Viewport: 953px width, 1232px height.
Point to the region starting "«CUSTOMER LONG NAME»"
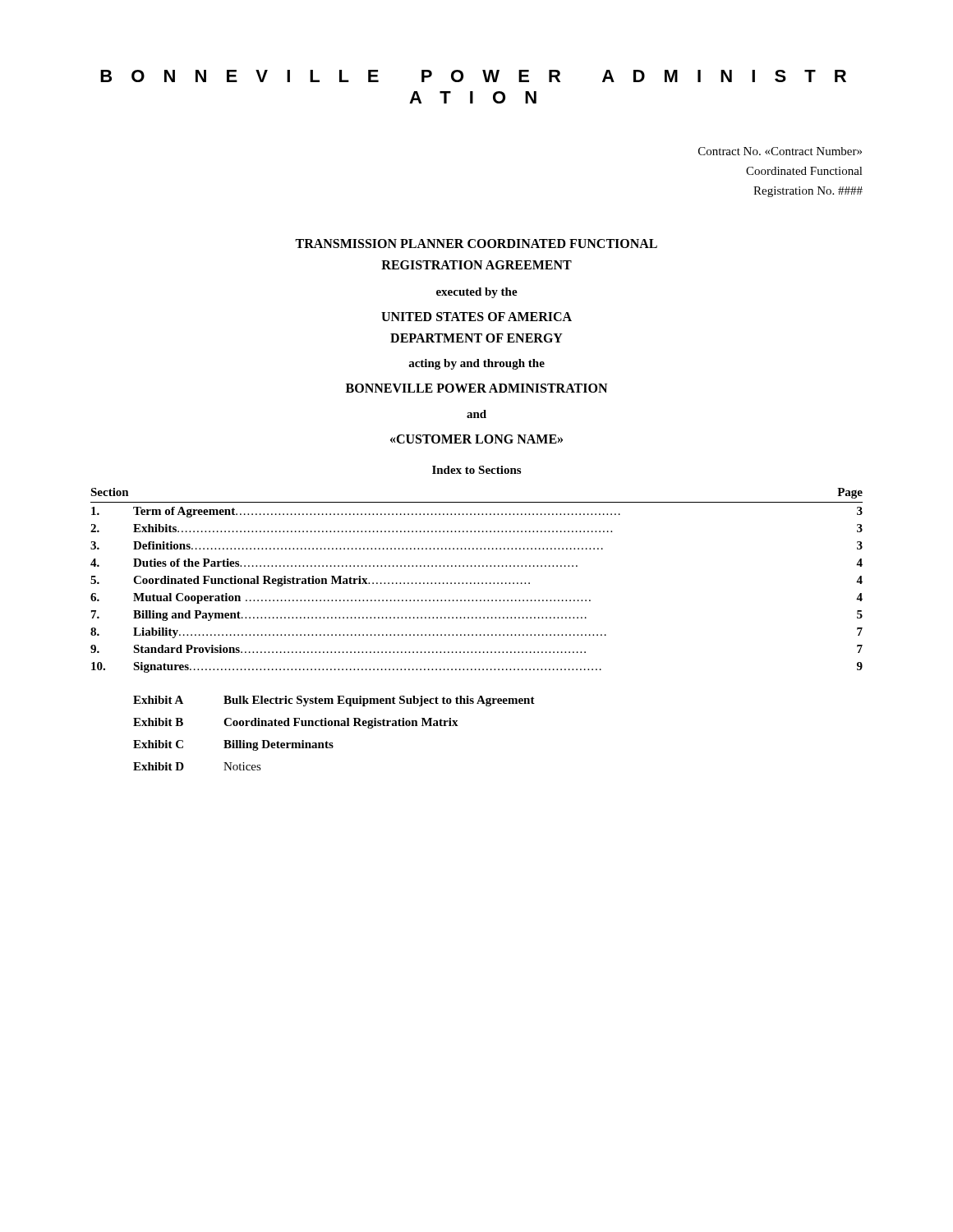pos(476,439)
